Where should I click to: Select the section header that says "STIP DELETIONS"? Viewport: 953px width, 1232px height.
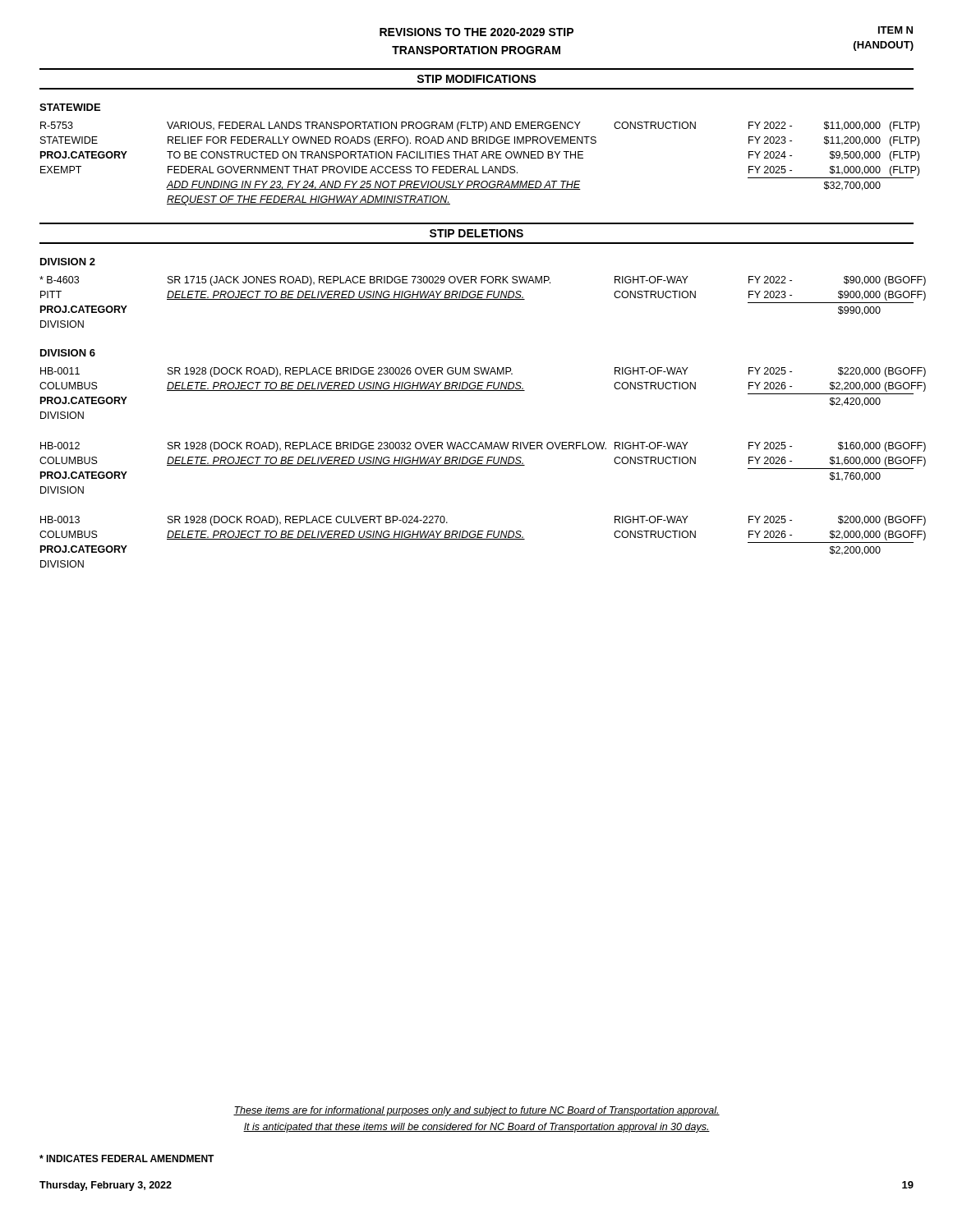coord(476,233)
